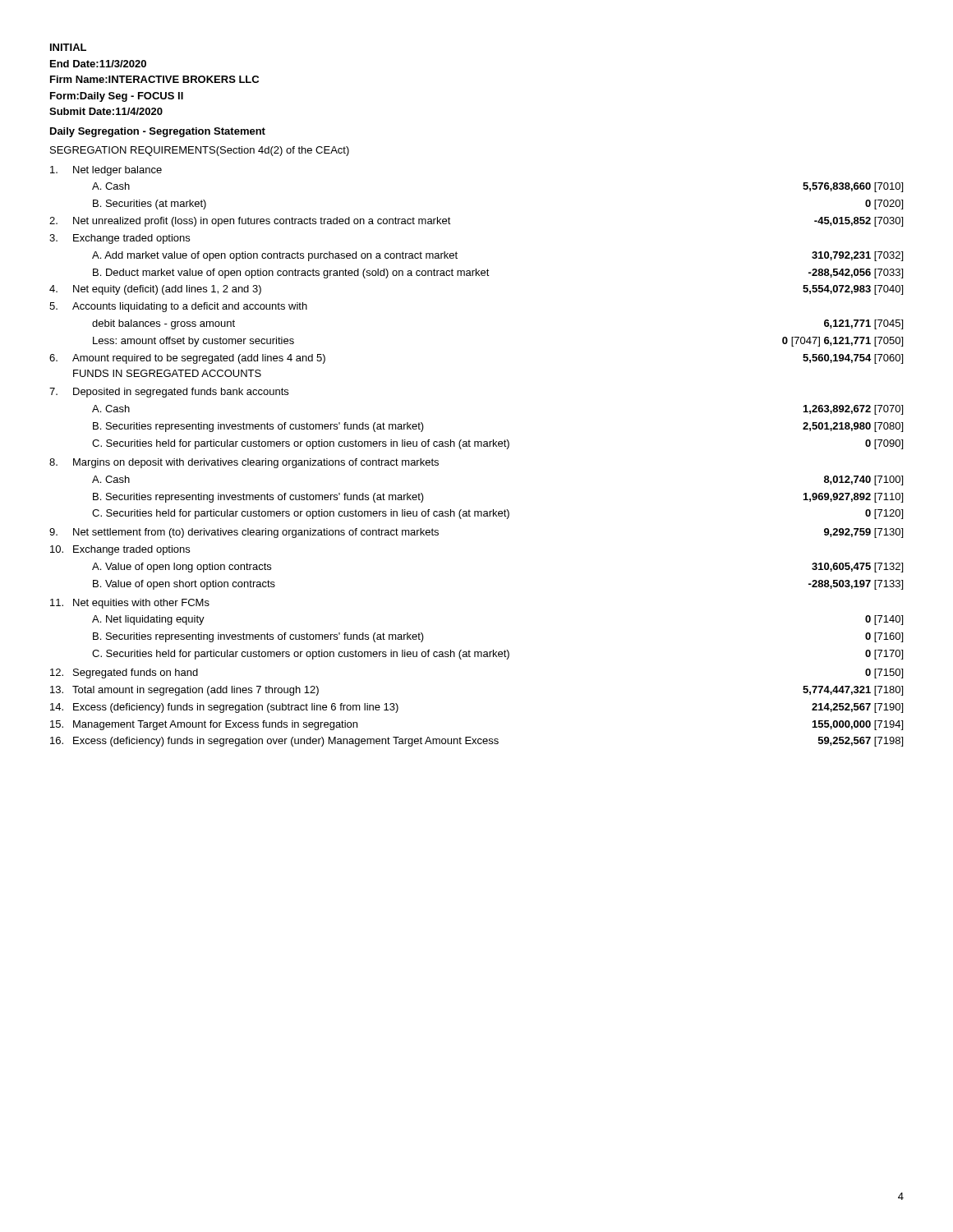Viewport: 953px width, 1232px height.
Task: Select the list item with the text "7. Deposited in segregated funds bank accounts"
Action: (169, 393)
